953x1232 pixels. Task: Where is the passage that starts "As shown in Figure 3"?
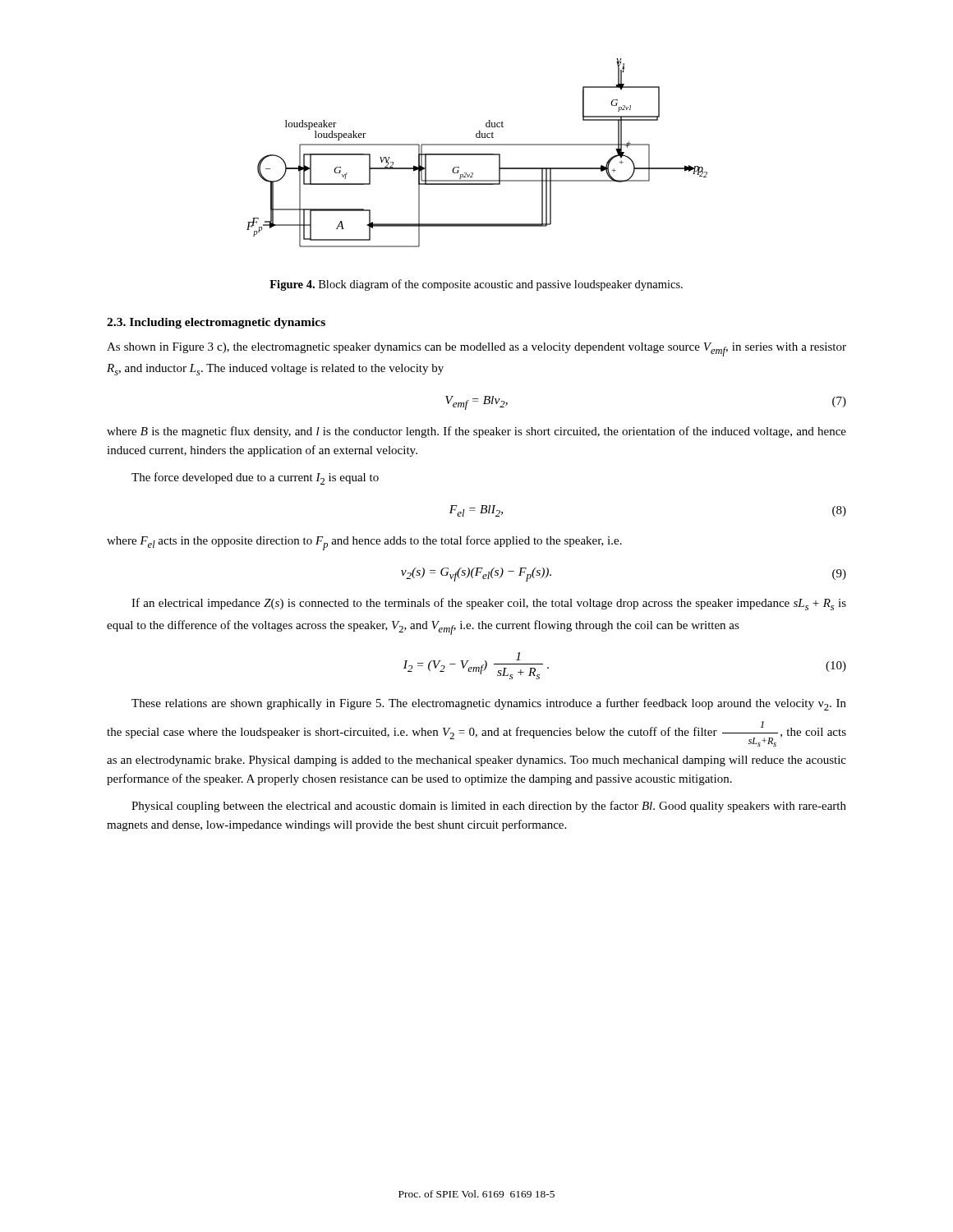(x=476, y=359)
